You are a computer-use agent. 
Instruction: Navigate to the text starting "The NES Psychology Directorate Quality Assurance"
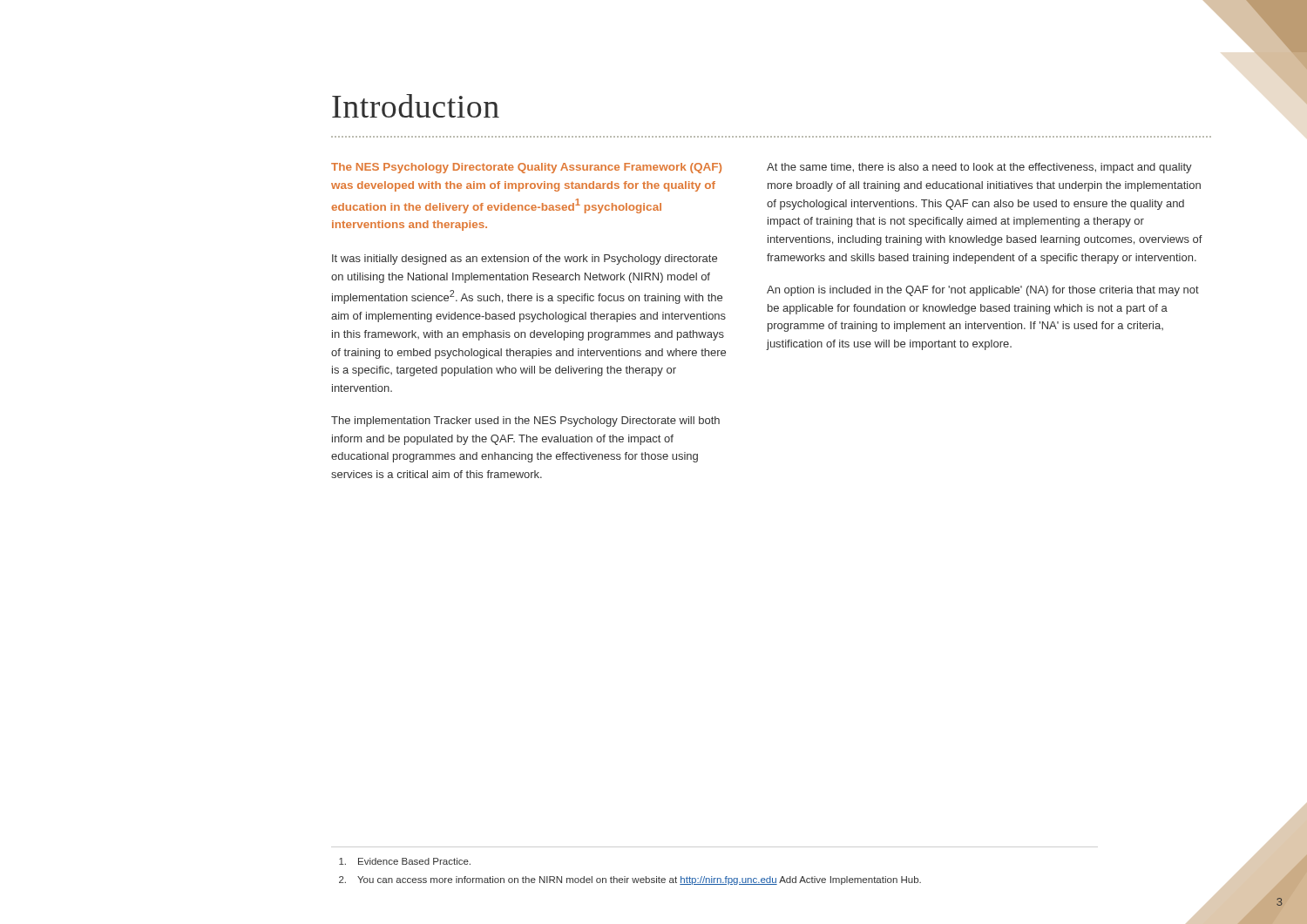click(527, 196)
